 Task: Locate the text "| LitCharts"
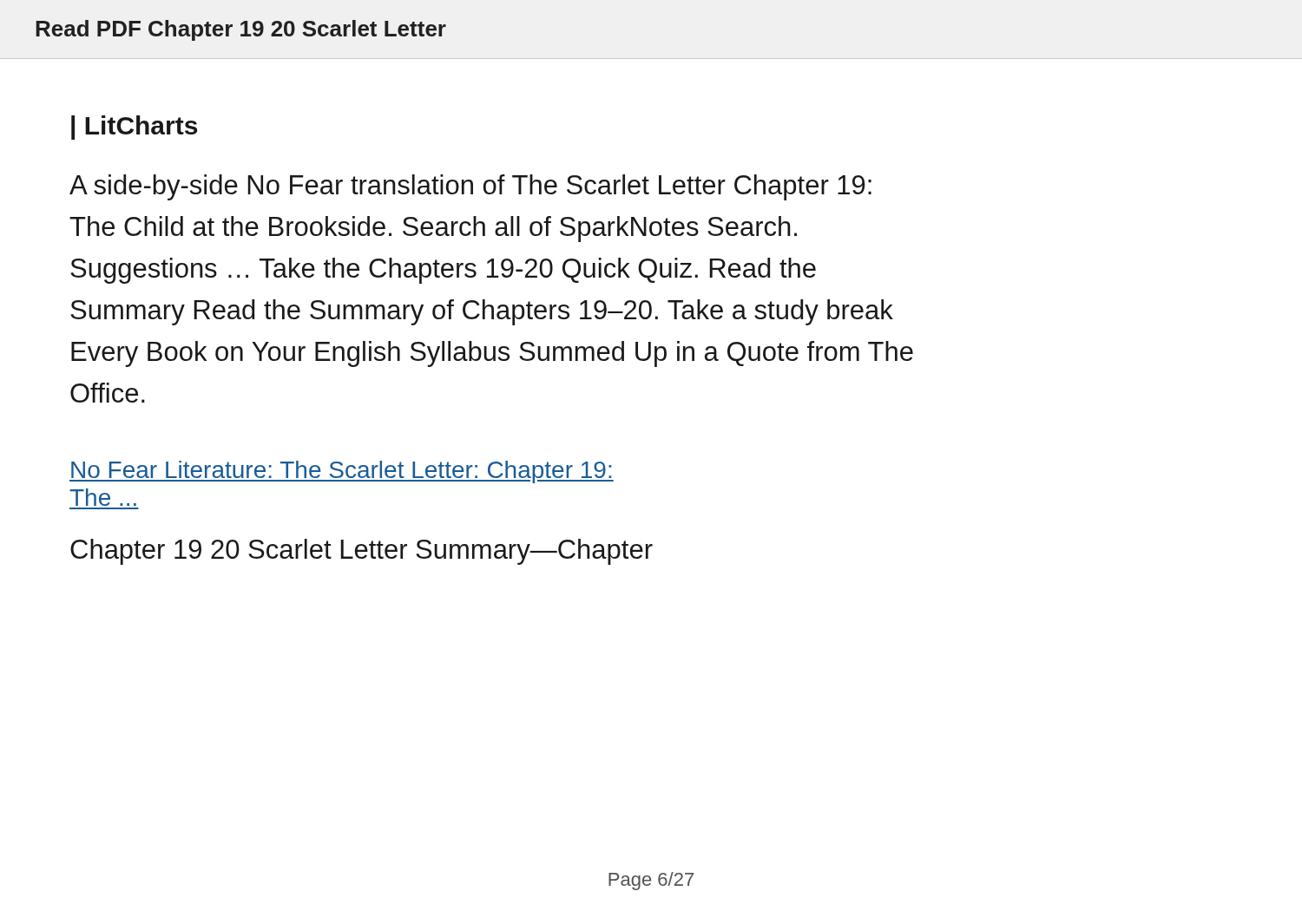pyautogui.click(x=134, y=125)
